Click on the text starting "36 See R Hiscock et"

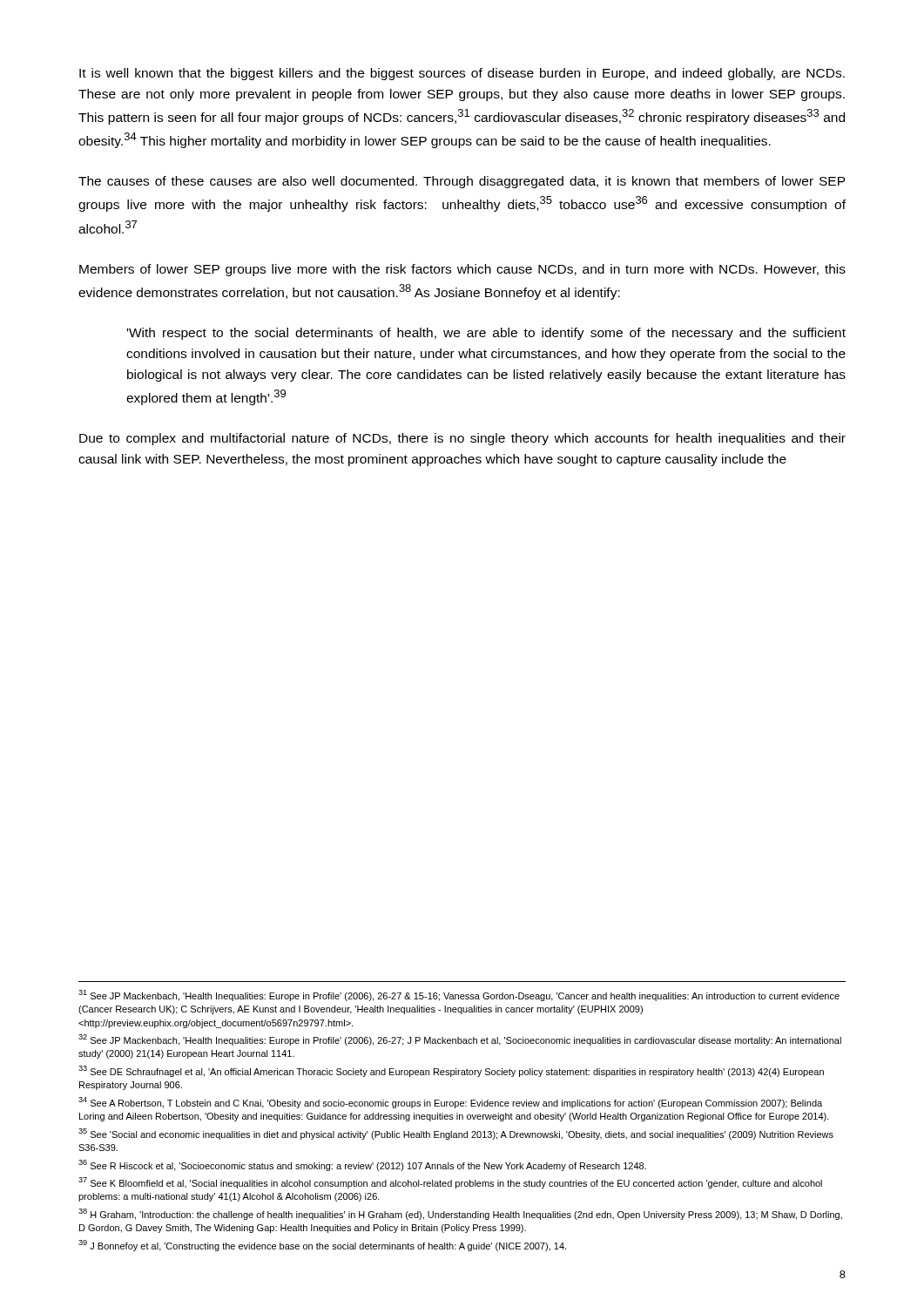coord(363,1164)
